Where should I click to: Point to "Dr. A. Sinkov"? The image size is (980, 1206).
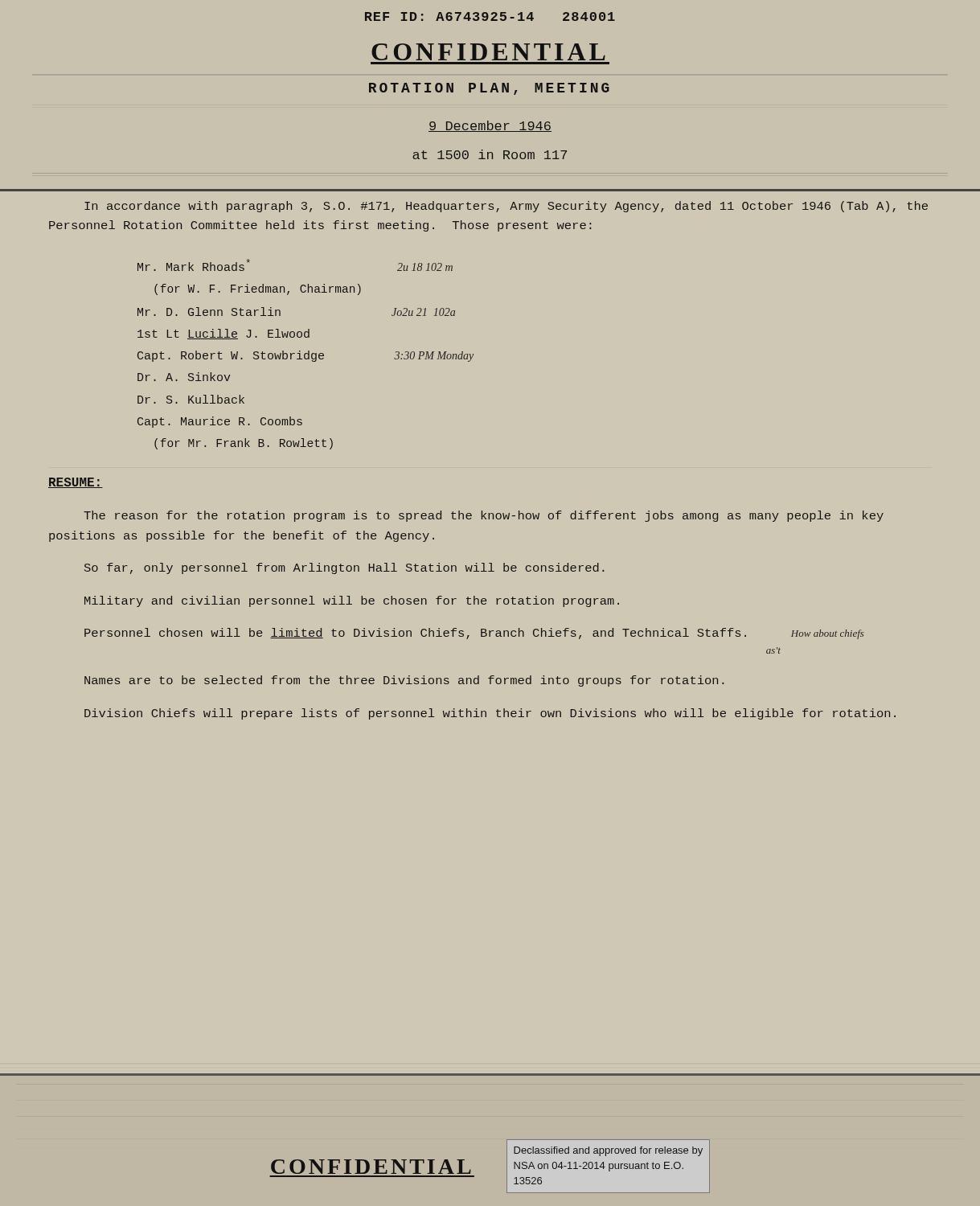184,379
